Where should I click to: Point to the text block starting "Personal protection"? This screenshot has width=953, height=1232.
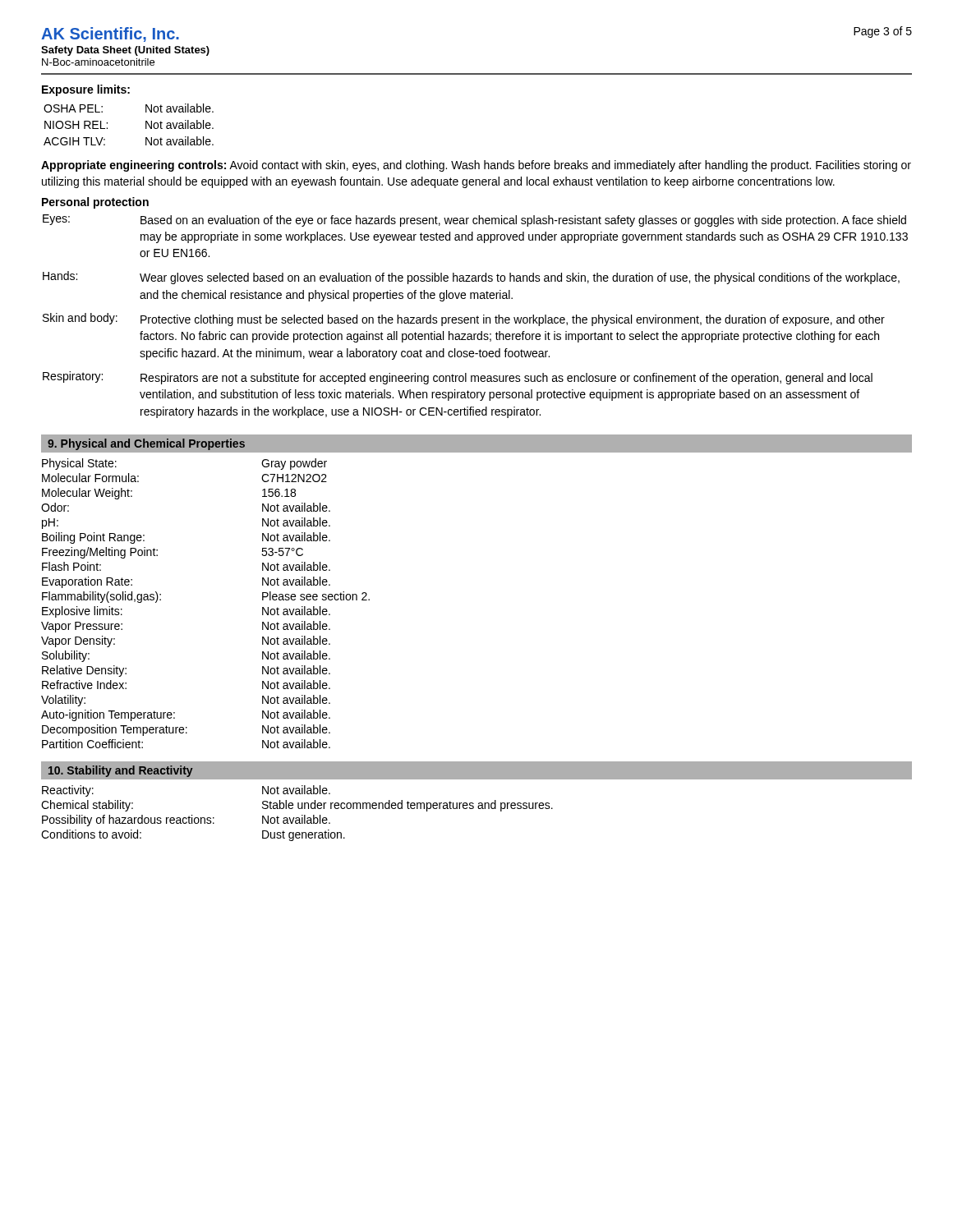pos(95,202)
